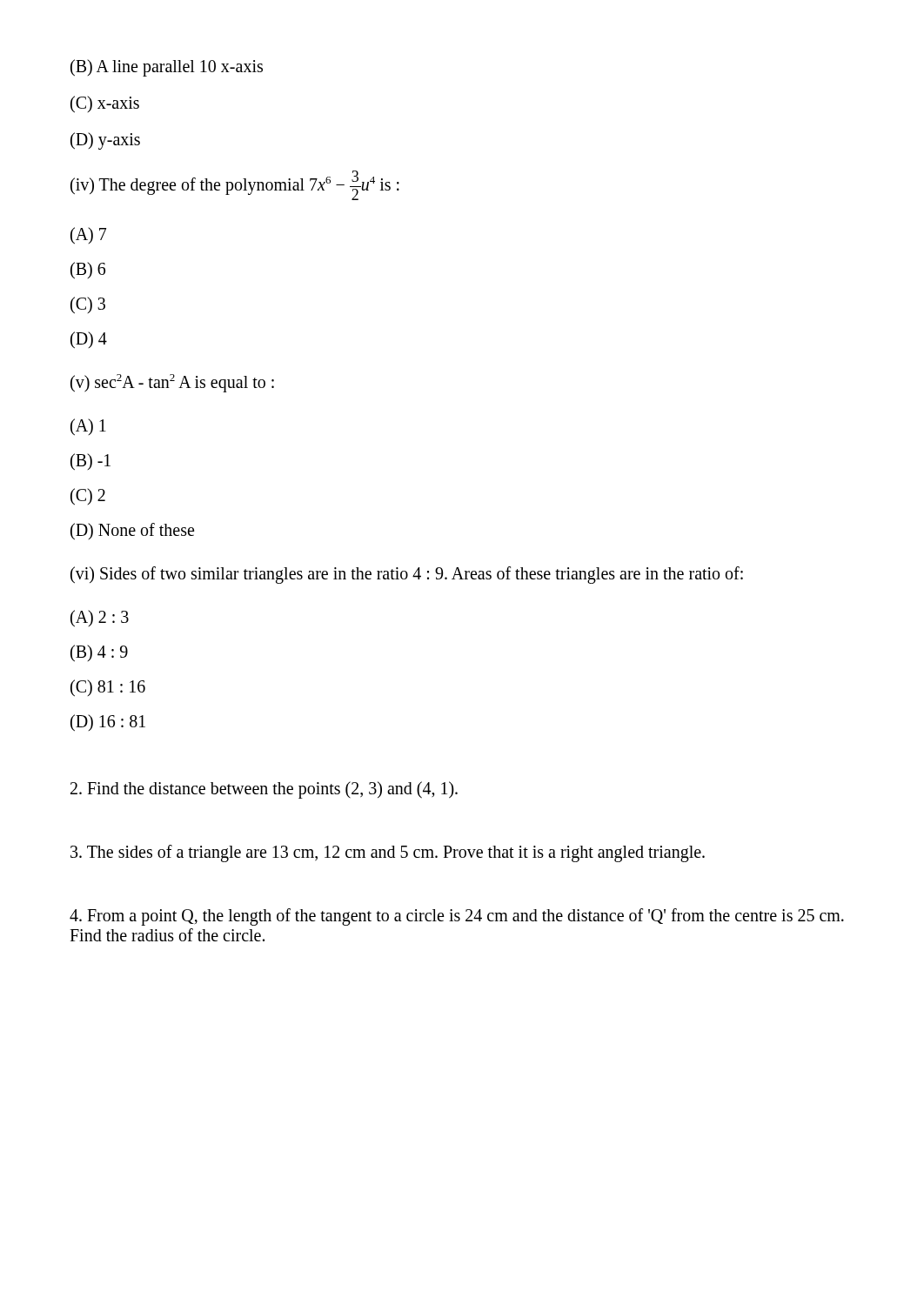
Task: Select the list item that says "(D) 4"
Action: click(88, 338)
